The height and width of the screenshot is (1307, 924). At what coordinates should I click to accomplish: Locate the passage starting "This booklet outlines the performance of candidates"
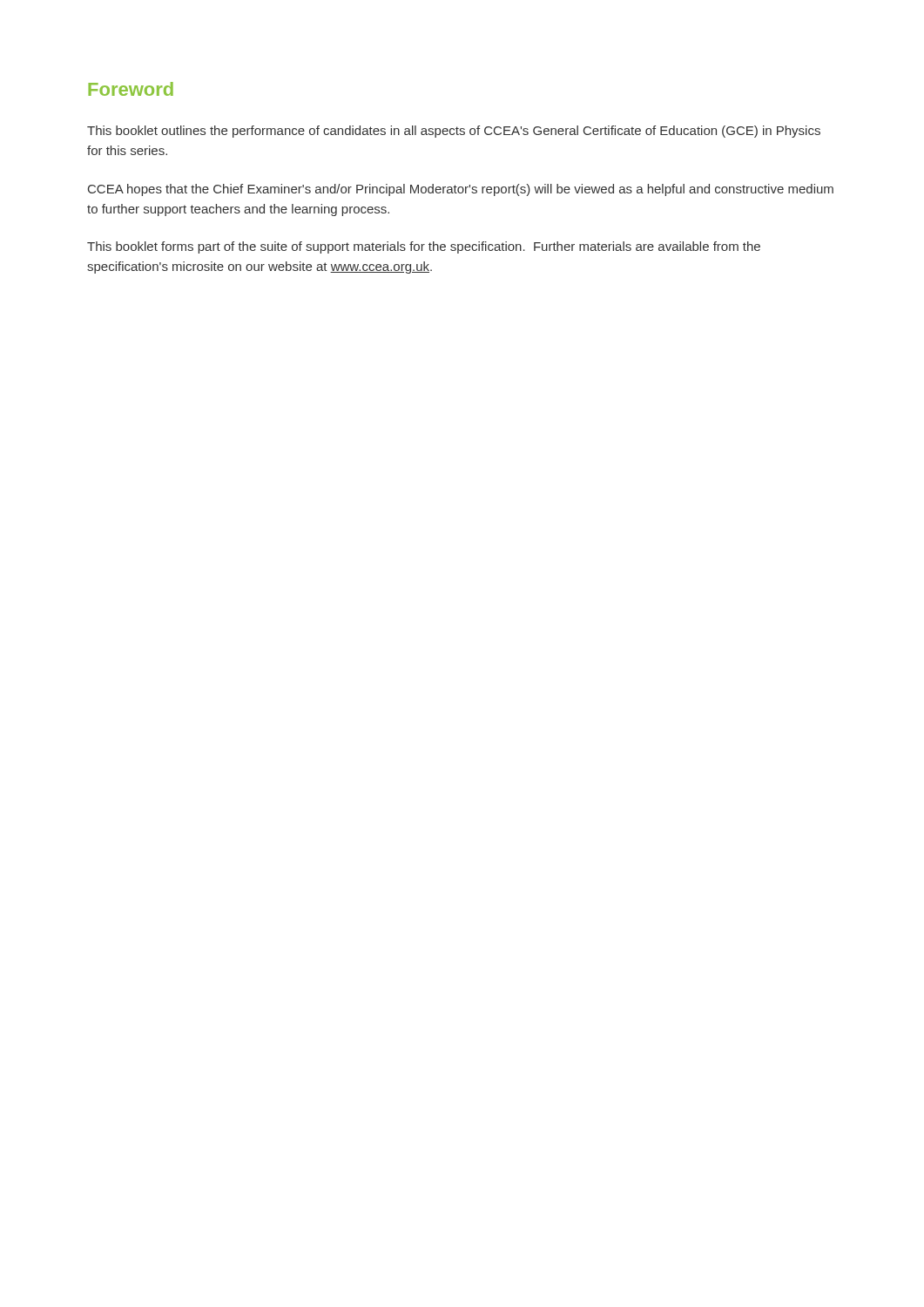[454, 140]
